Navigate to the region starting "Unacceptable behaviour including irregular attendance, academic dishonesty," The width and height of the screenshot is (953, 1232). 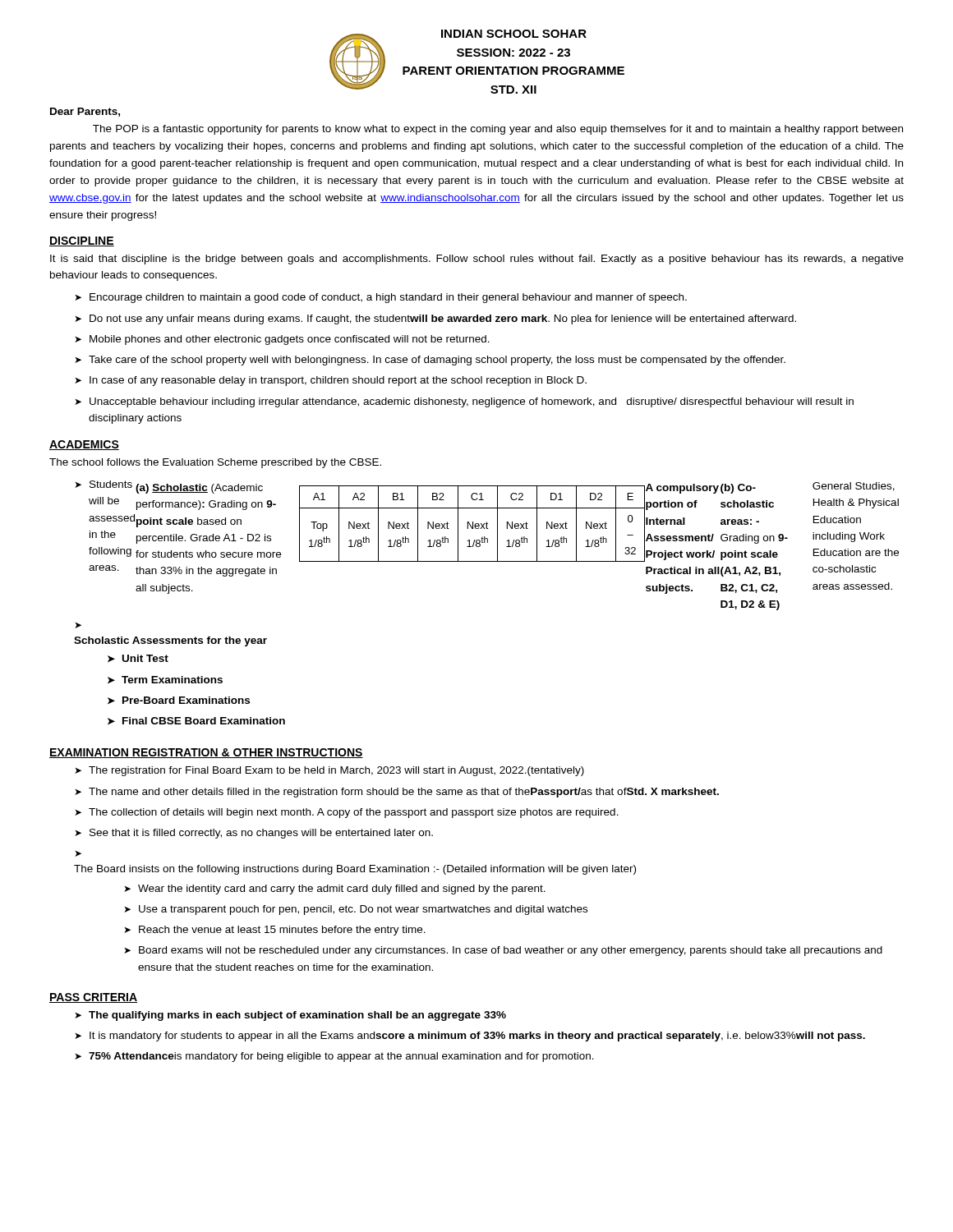click(x=471, y=409)
